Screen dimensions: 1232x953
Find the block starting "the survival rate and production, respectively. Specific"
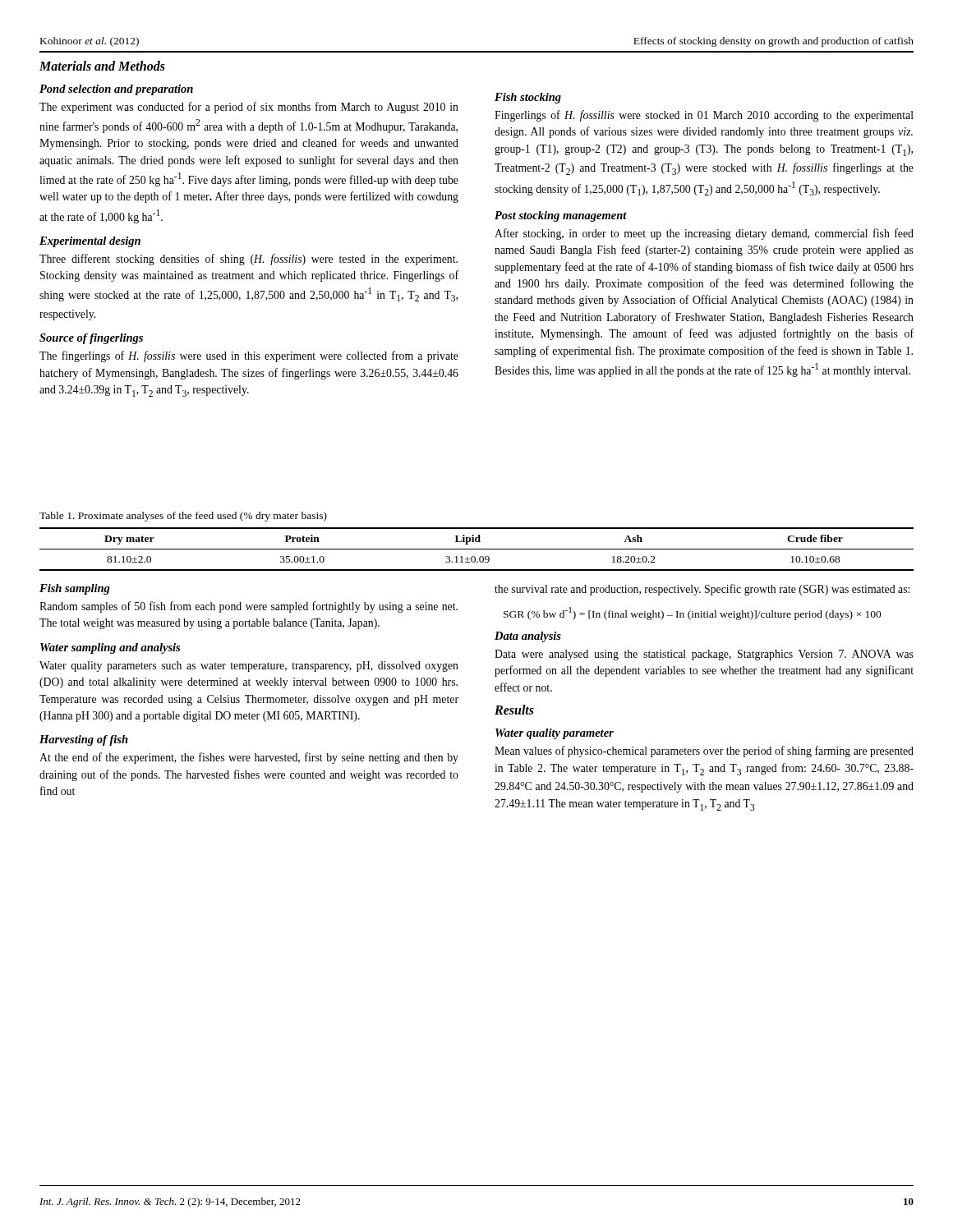tap(703, 589)
